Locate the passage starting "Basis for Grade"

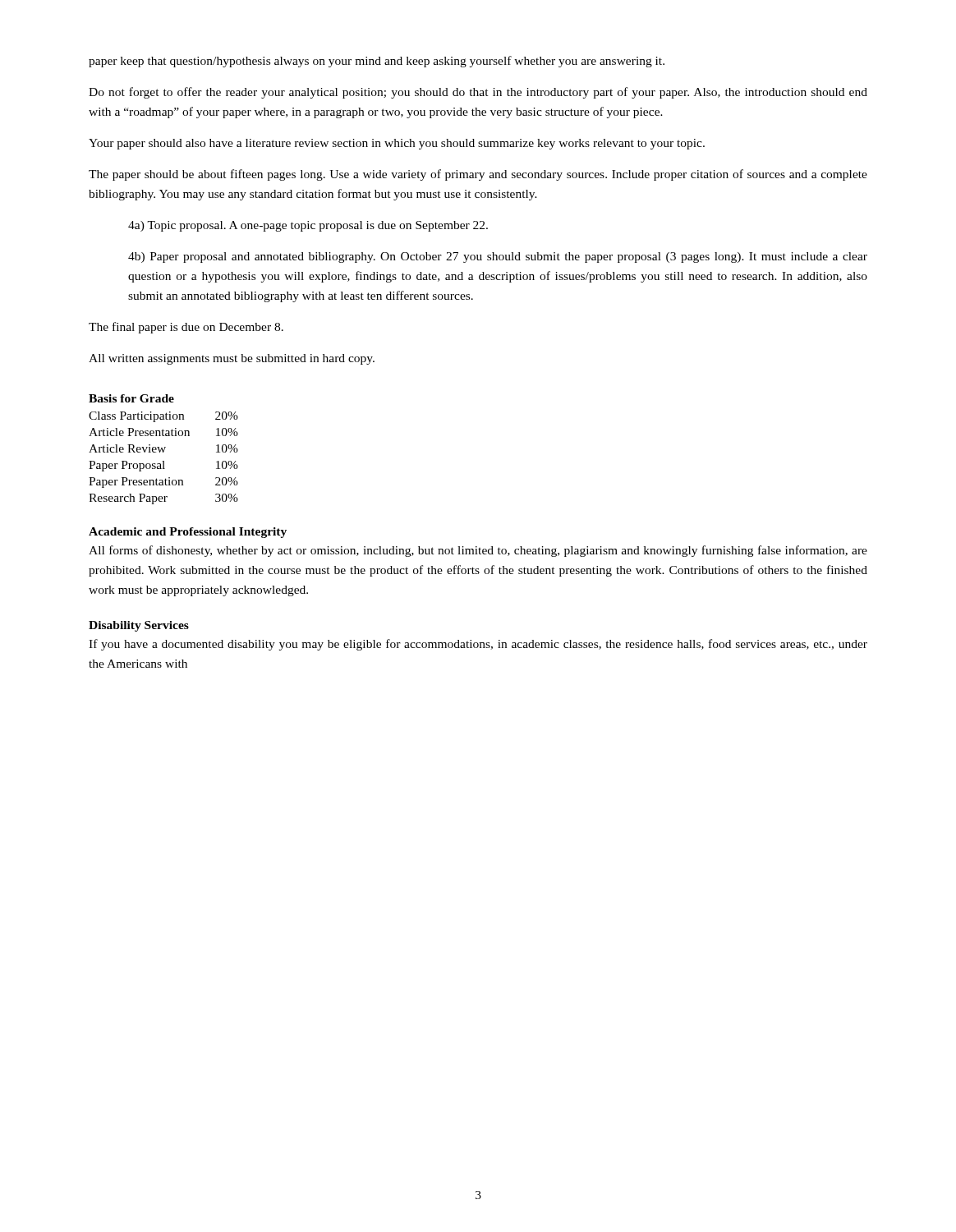pyautogui.click(x=131, y=398)
